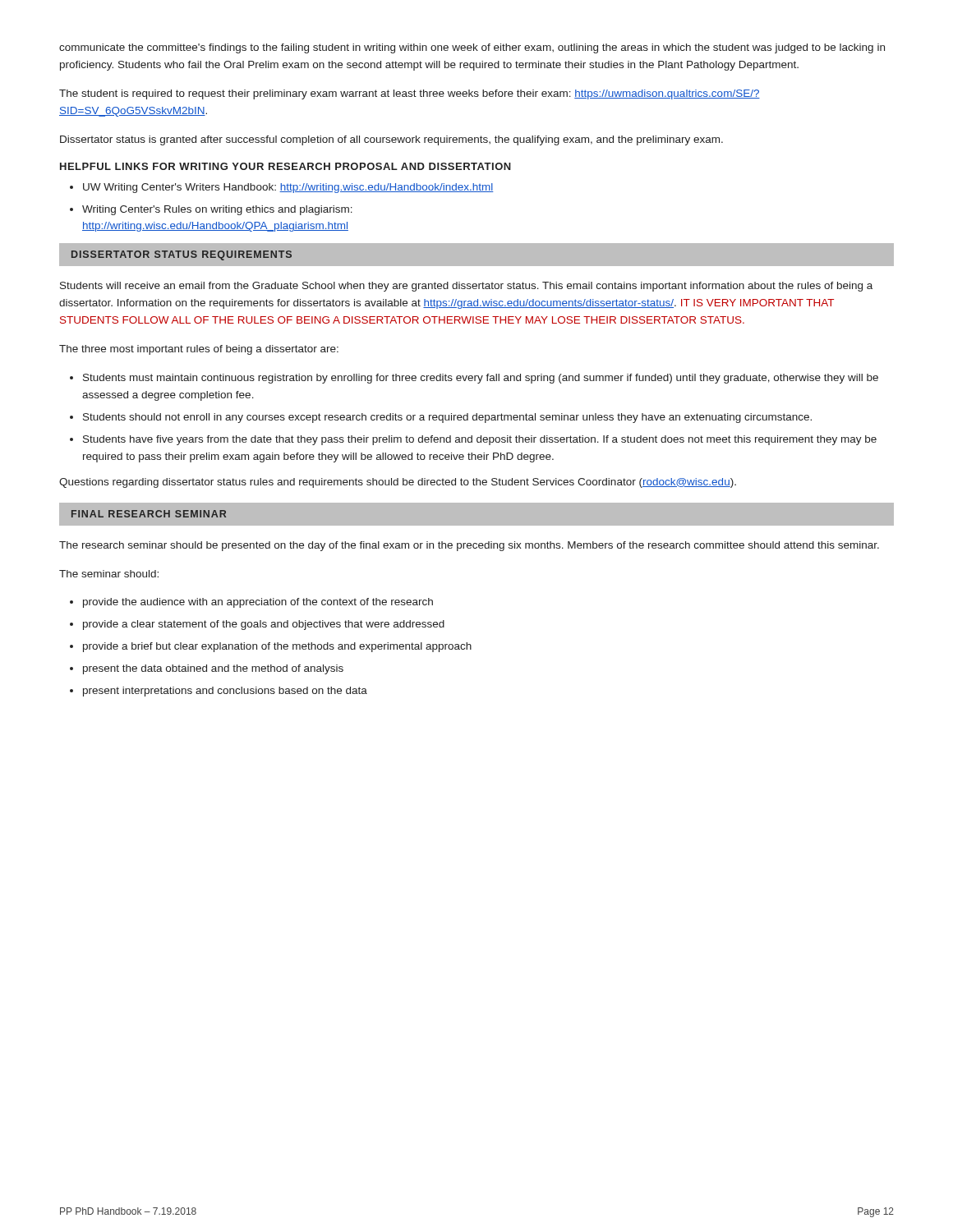Point to the block beginning "UW Writing Center's Writers"
The width and height of the screenshot is (953, 1232).
click(x=288, y=187)
